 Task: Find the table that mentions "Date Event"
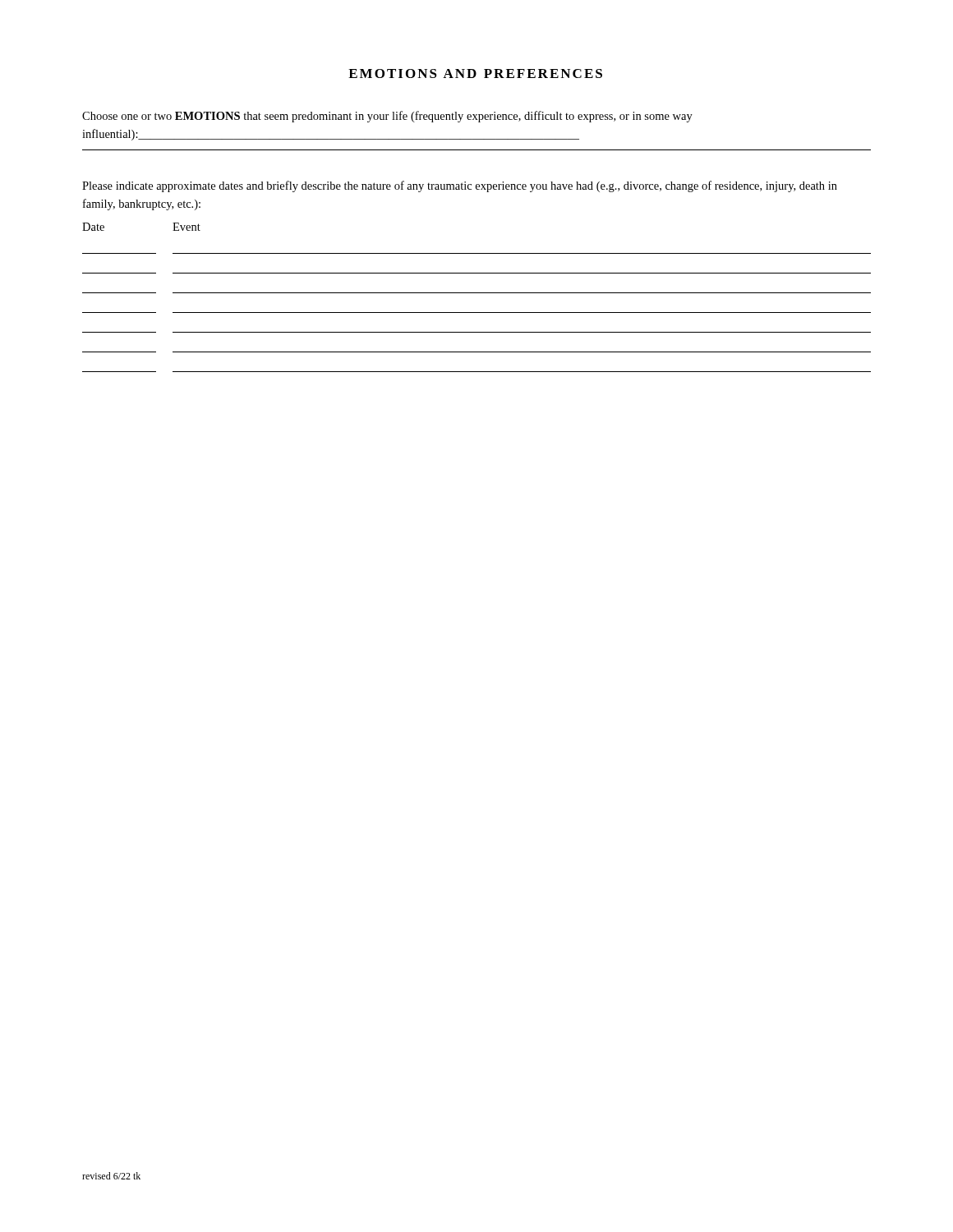[476, 296]
